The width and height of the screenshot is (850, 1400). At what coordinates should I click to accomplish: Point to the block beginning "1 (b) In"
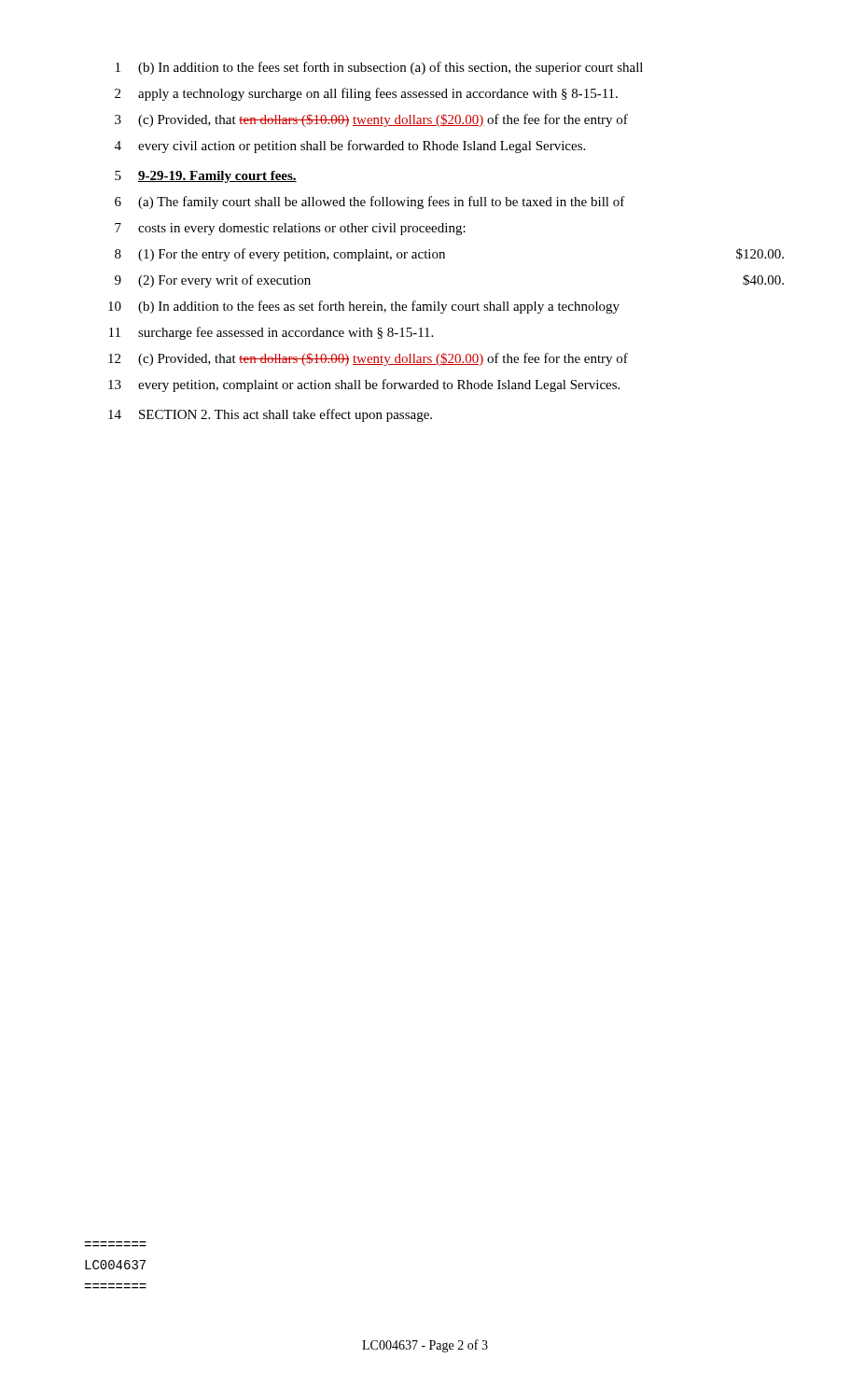(x=434, y=67)
